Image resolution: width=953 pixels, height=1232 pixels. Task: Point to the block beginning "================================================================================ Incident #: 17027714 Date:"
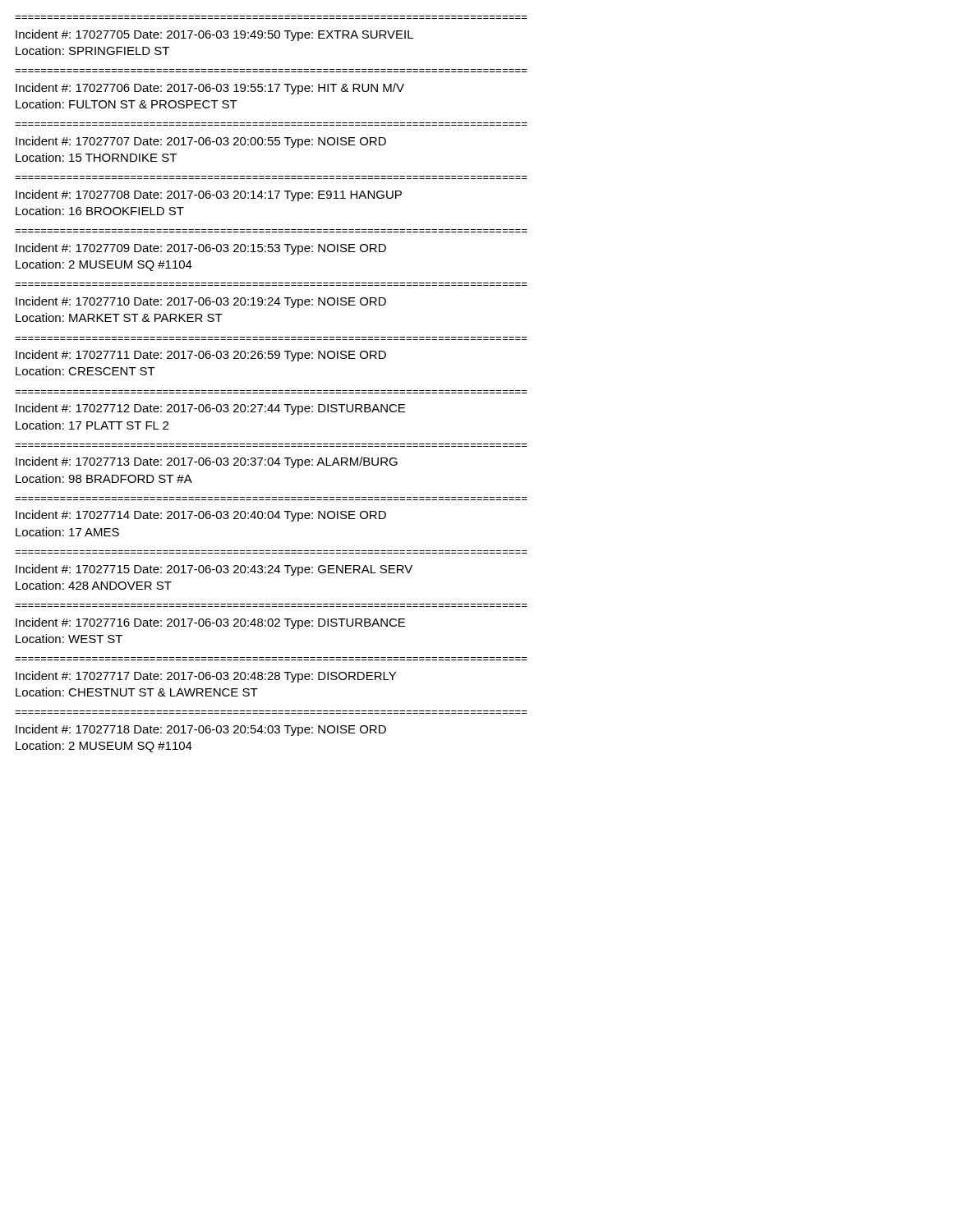pyautogui.click(x=201, y=516)
